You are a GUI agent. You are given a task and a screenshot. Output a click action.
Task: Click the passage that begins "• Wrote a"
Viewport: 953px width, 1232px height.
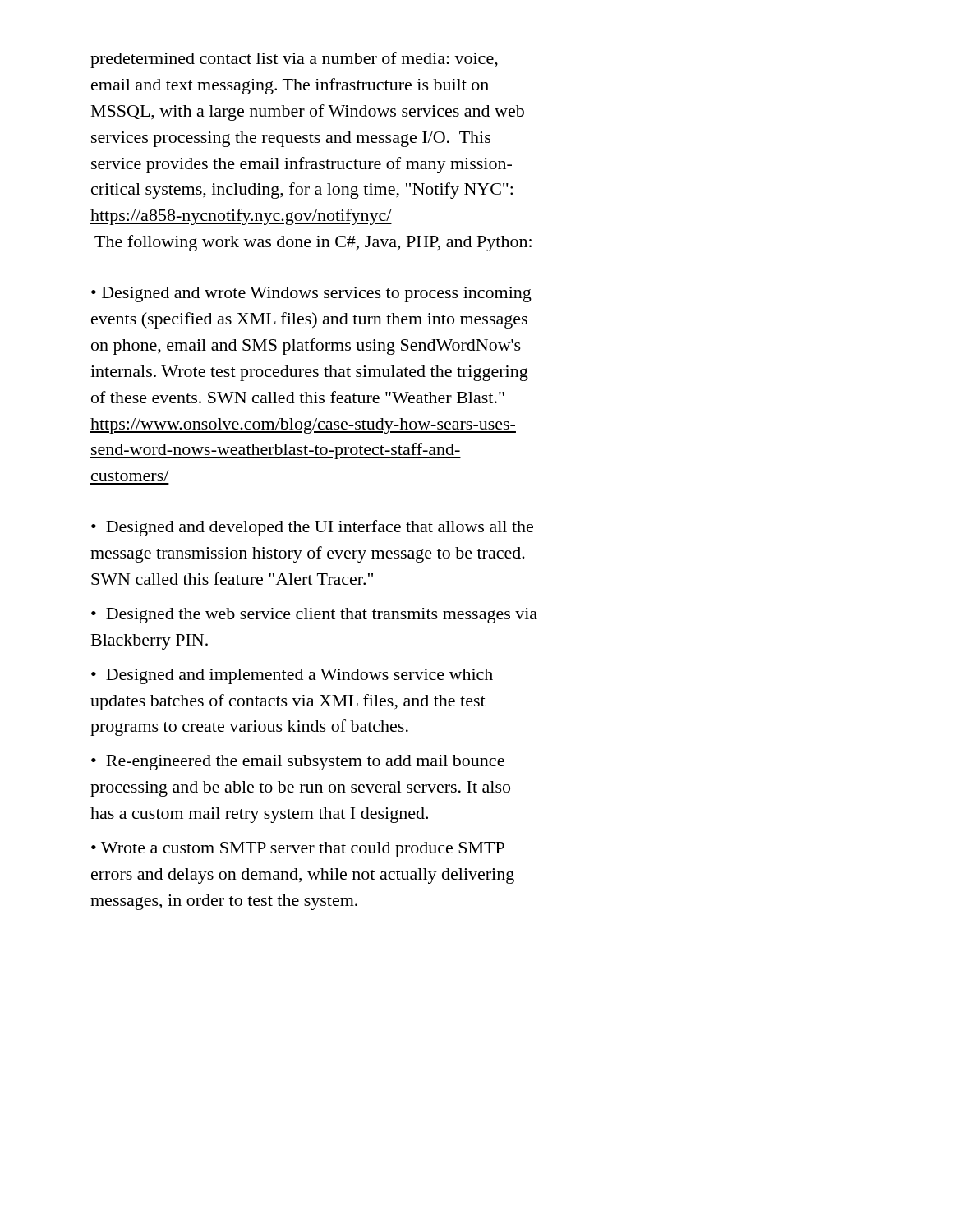point(302,873)
